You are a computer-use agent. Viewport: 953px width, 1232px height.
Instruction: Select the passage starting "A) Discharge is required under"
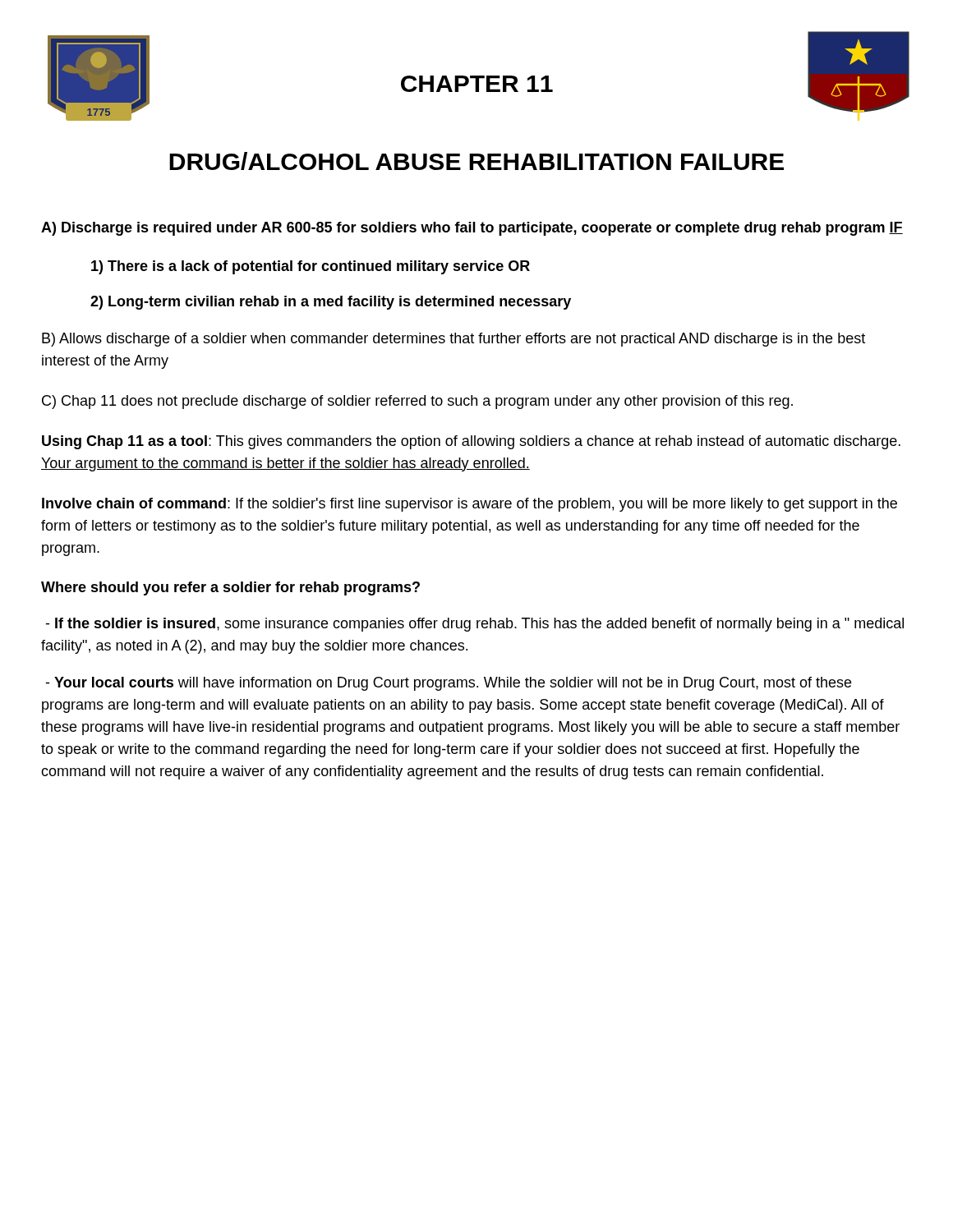[472, 227]
